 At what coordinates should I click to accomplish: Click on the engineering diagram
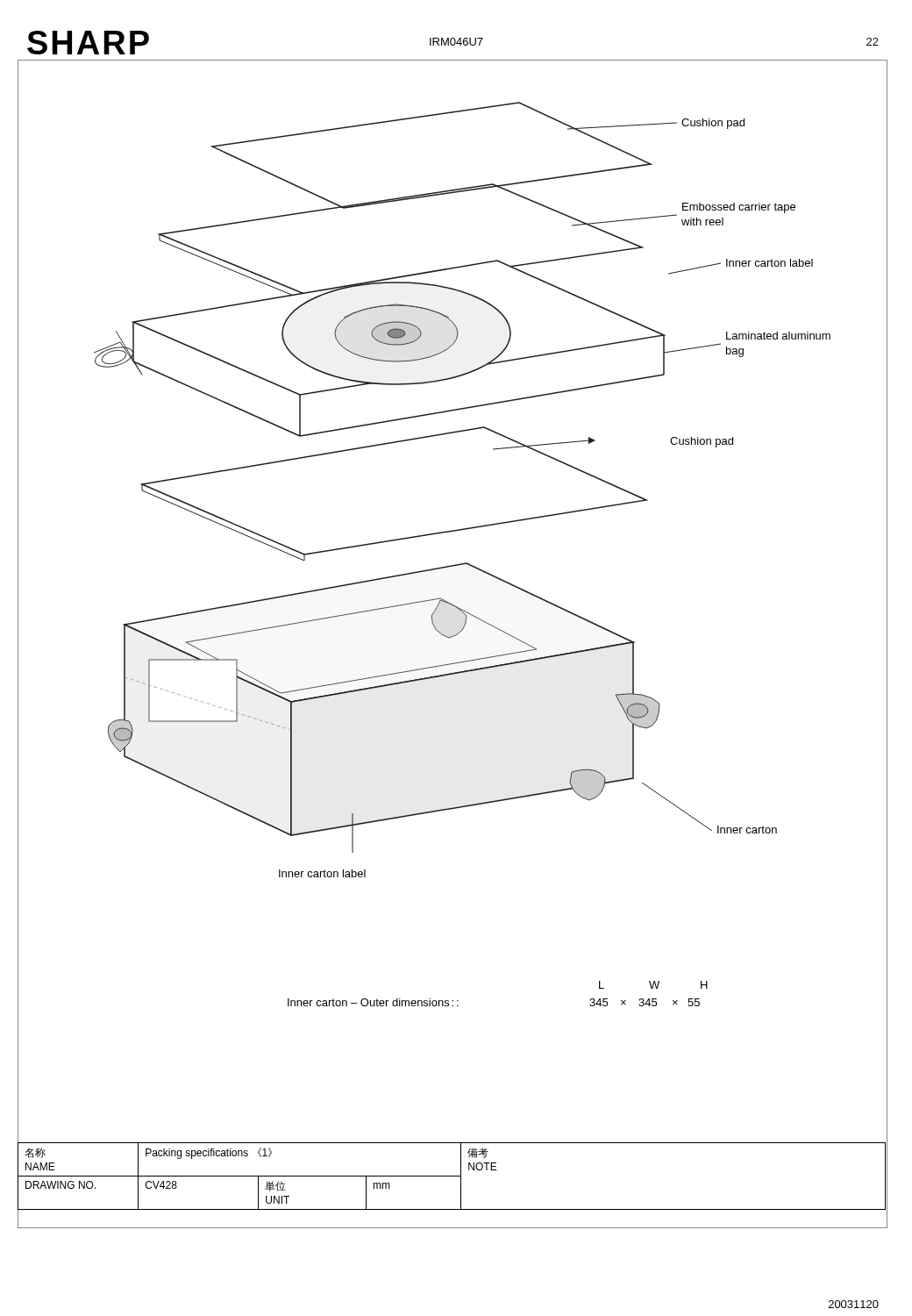click(453, 579)
